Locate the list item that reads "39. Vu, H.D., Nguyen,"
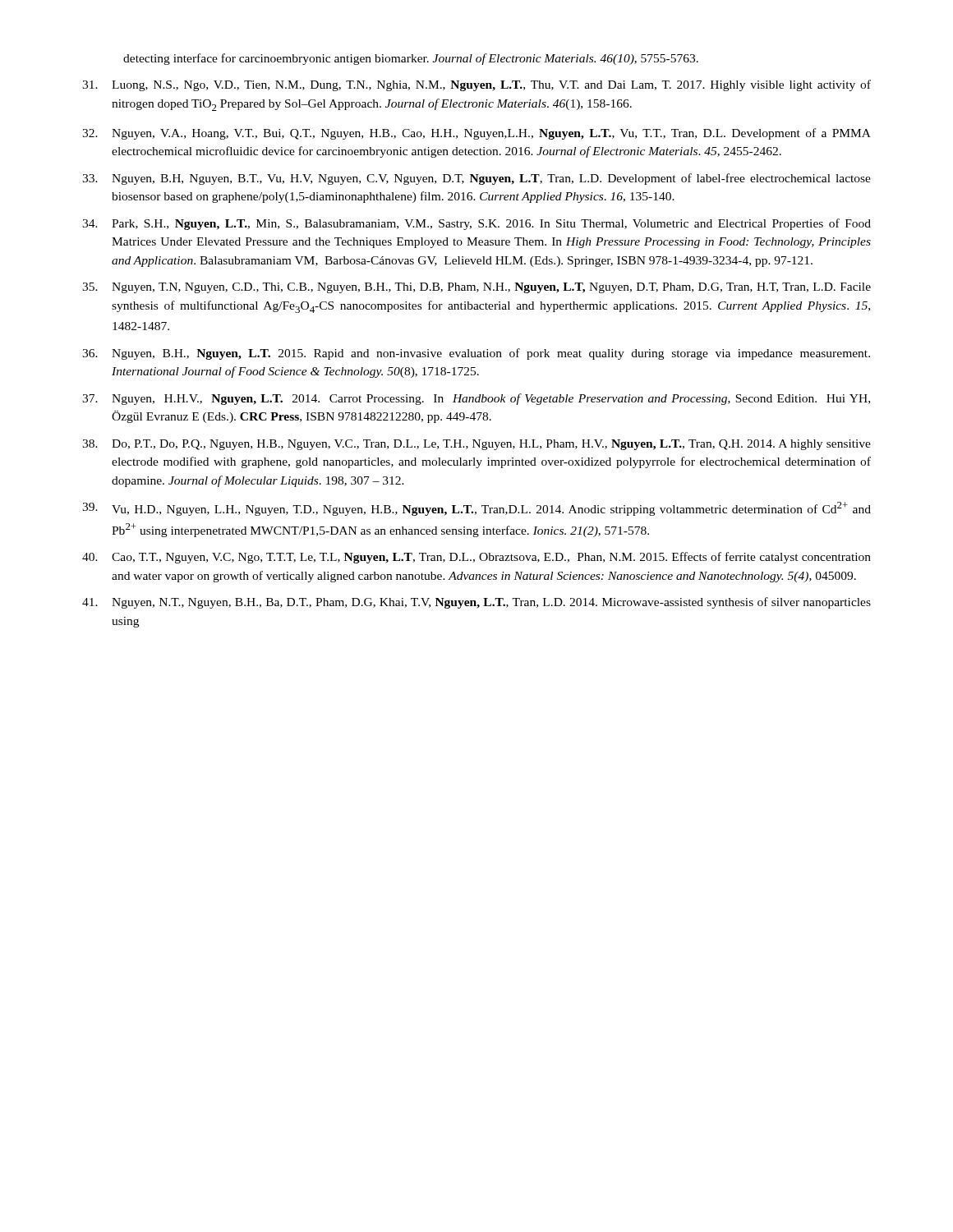The height and width of the screenshot is (1232, 953). (476, 519)
